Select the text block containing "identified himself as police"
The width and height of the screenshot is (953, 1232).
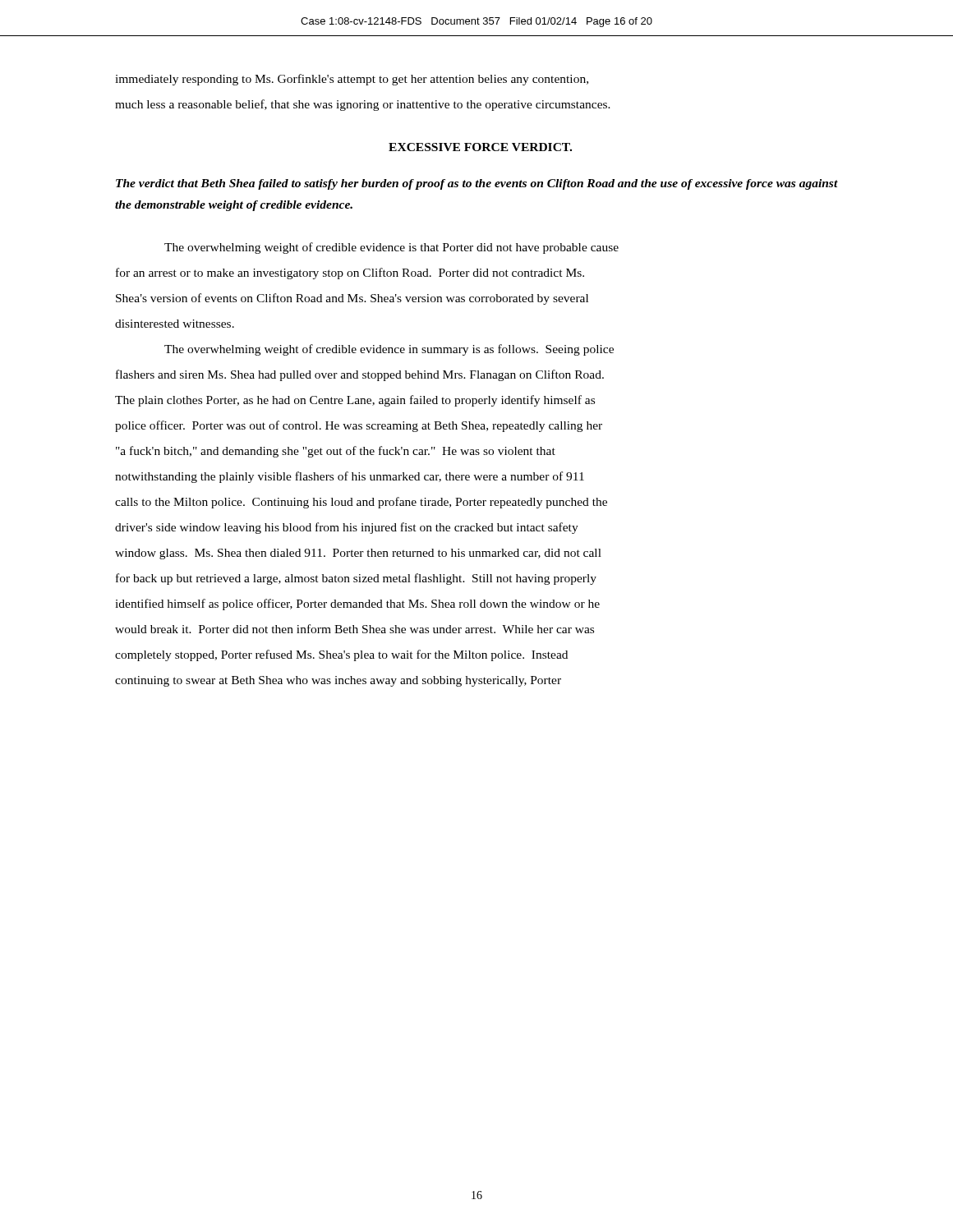click(357, 603)
